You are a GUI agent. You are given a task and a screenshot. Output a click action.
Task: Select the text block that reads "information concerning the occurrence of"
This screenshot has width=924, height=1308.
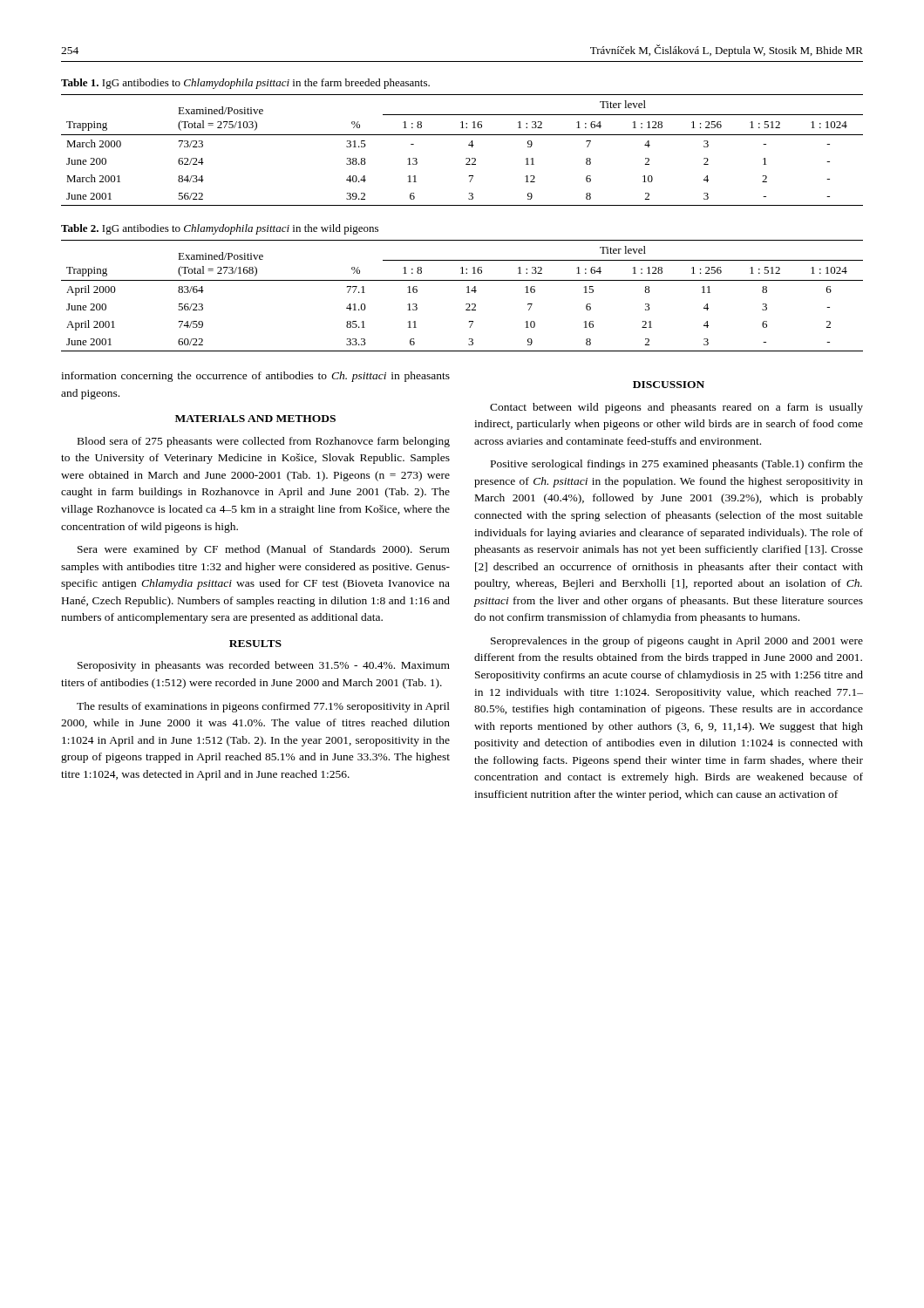click(x=255, y=384)
